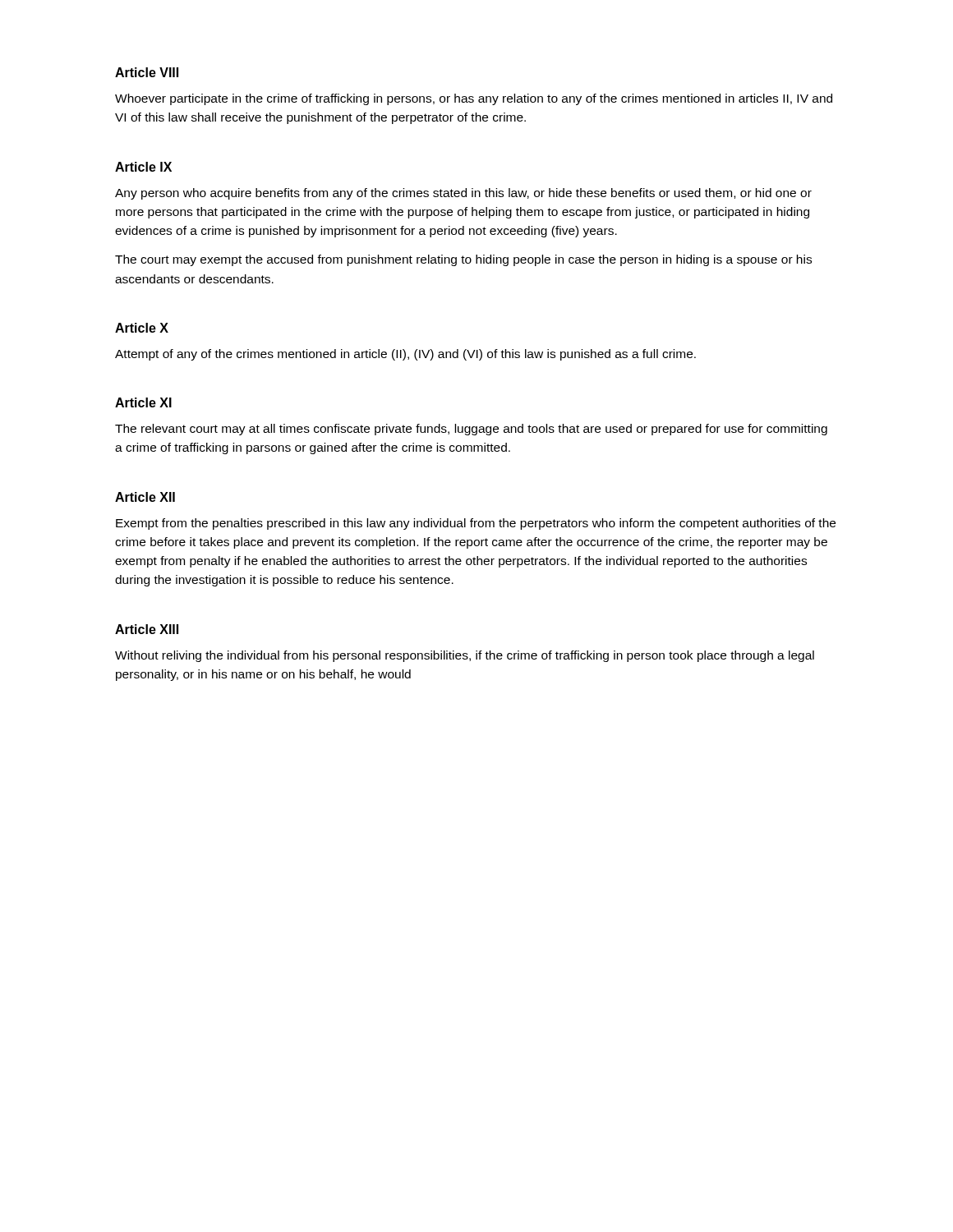Select the text block that reads "Any person who"
This screenshot has width=953, height=1232.
pyautogui.click(x=463, y=211)
